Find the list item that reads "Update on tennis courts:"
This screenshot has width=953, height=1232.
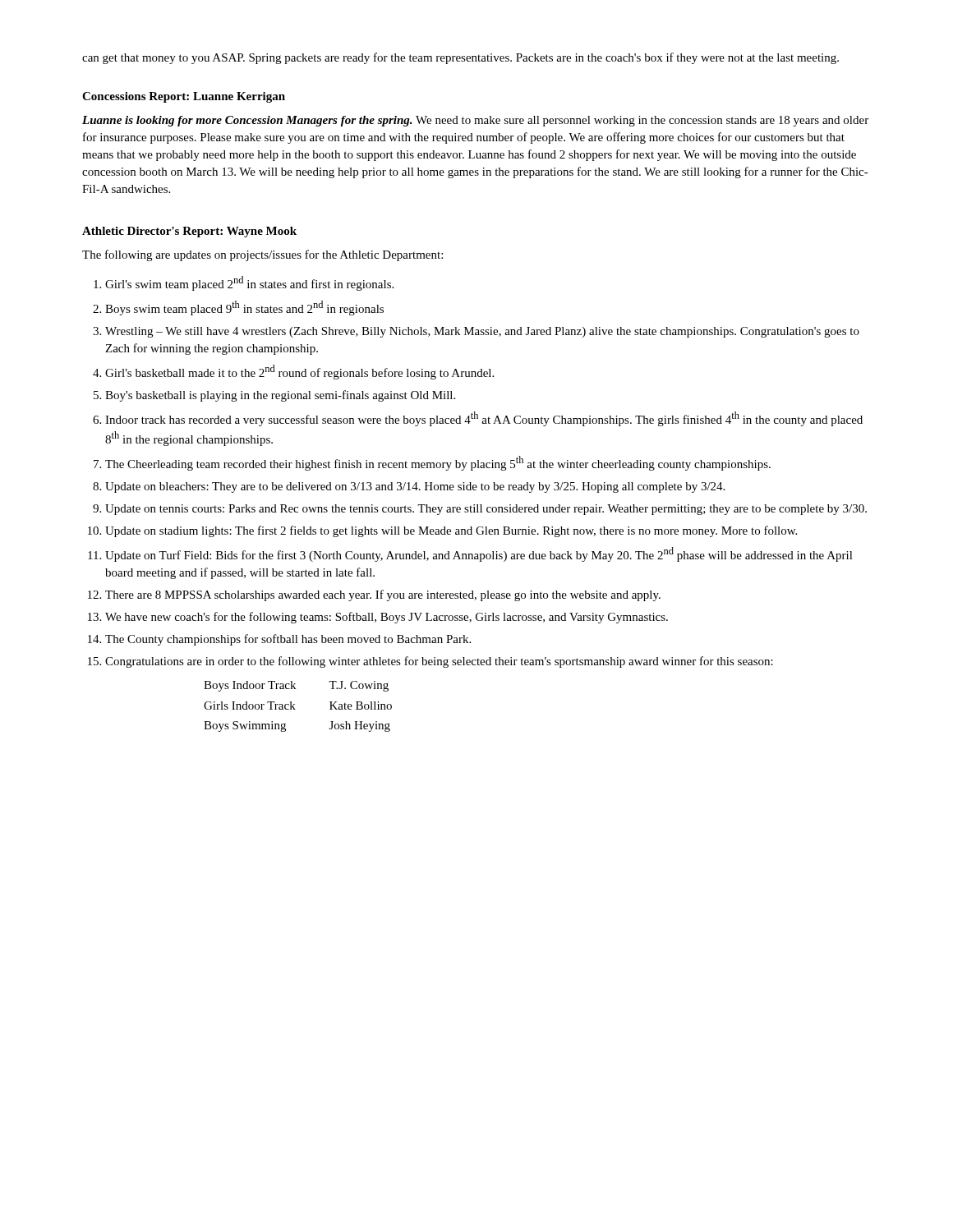pyautogui.click(x=486, y=508)
